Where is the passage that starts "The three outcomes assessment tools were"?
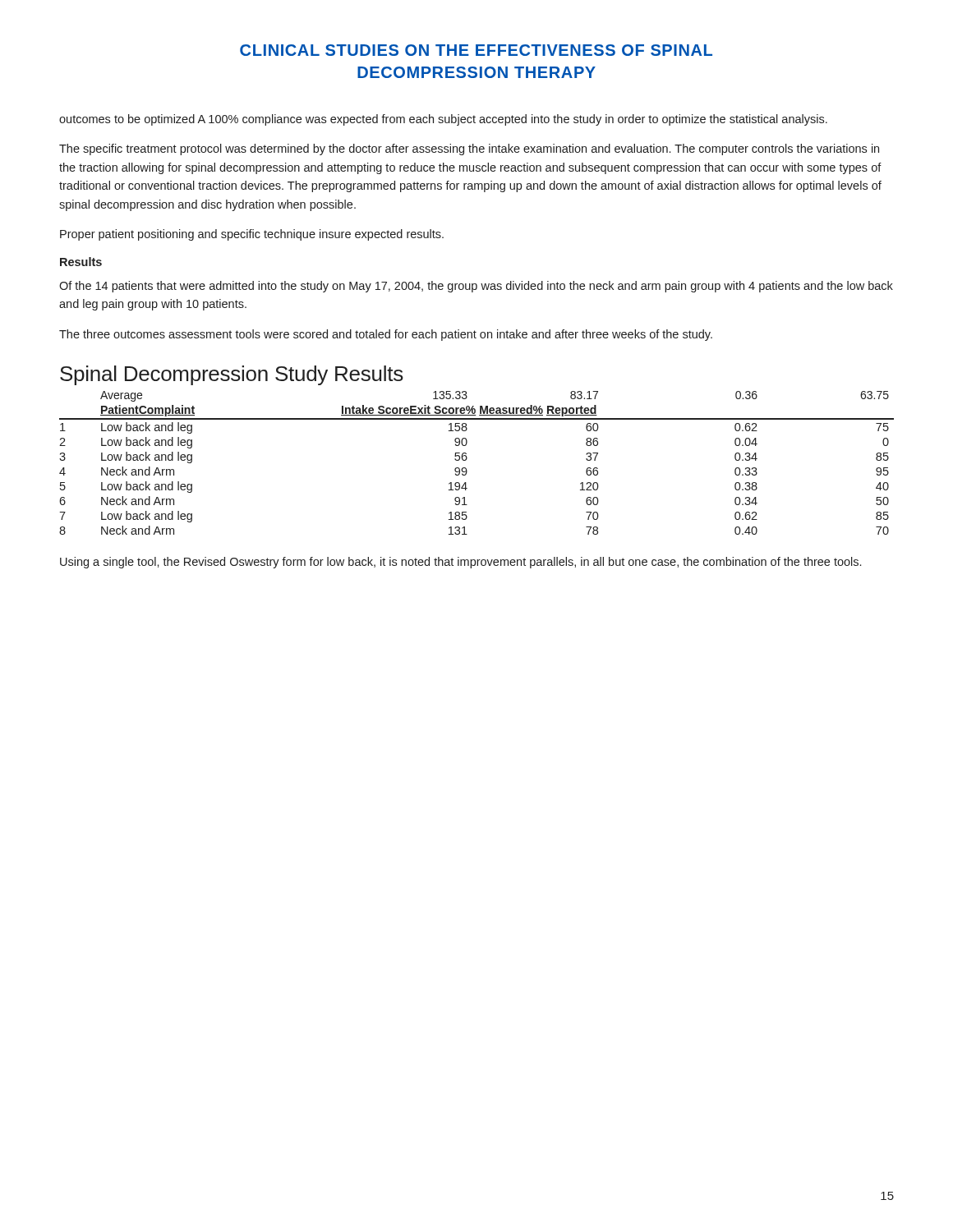The height and width of the screenshot is (1232, 953). [386, 334]
